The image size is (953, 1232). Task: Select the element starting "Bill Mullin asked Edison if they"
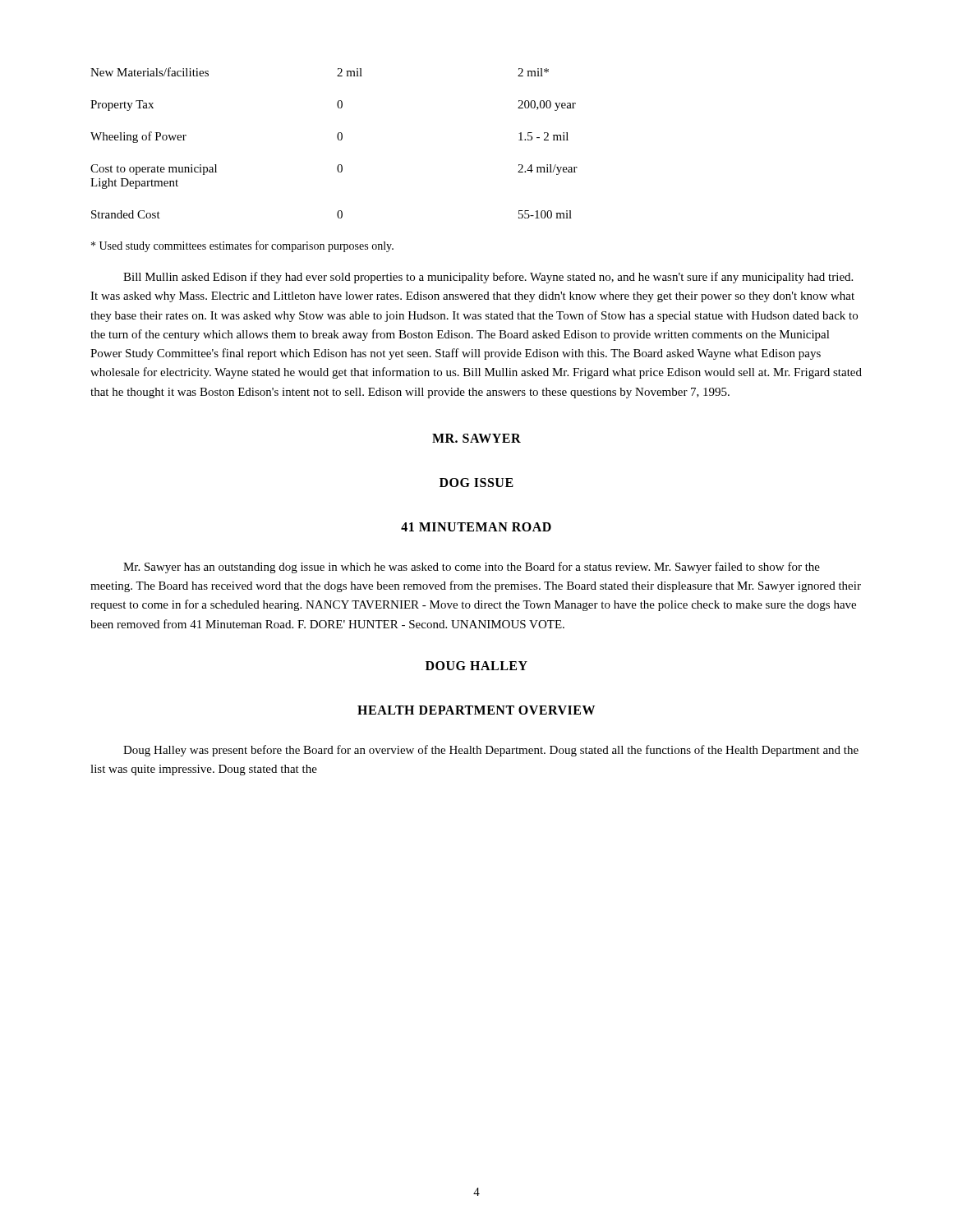[476, 334]
